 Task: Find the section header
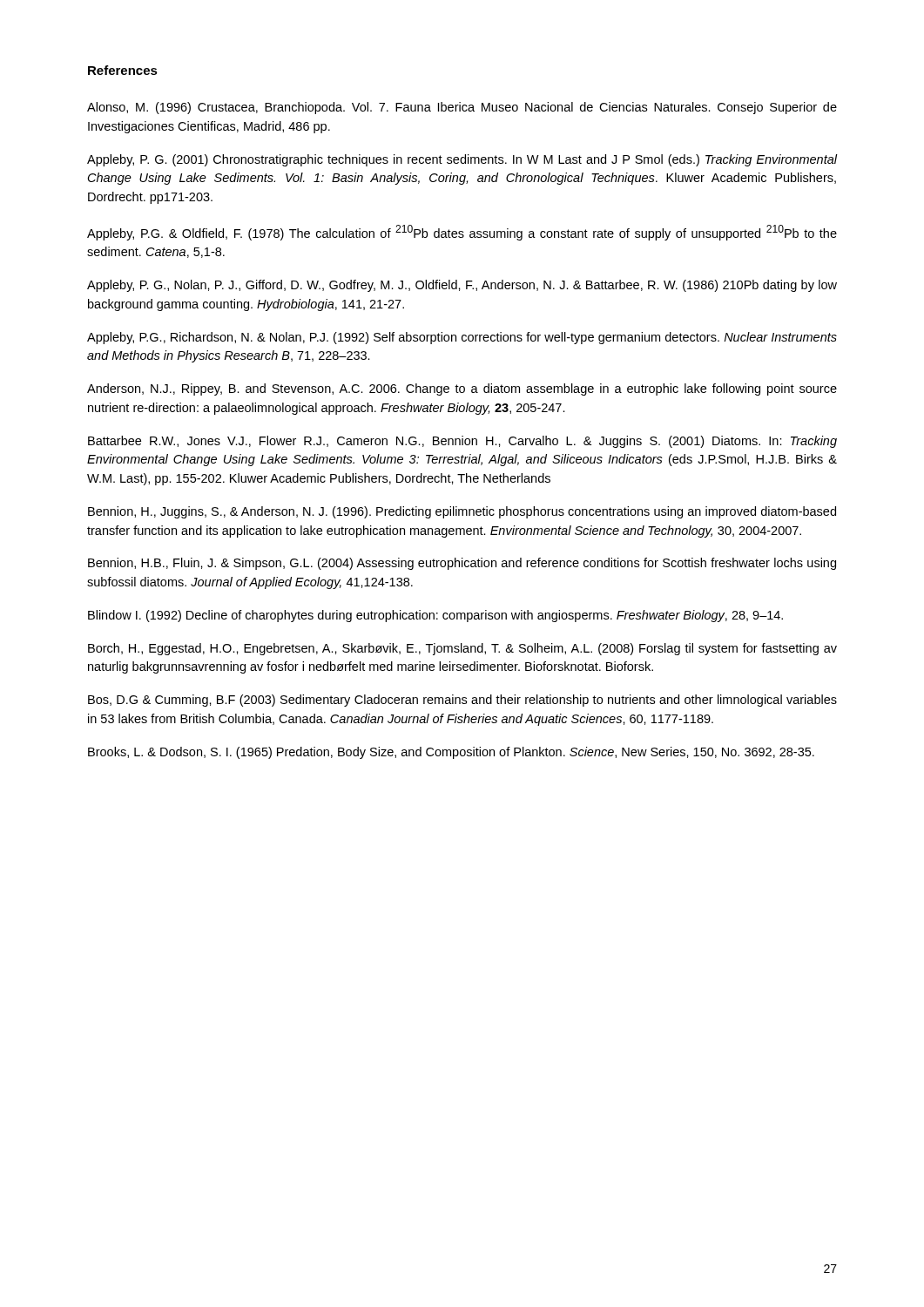point(122,70)
